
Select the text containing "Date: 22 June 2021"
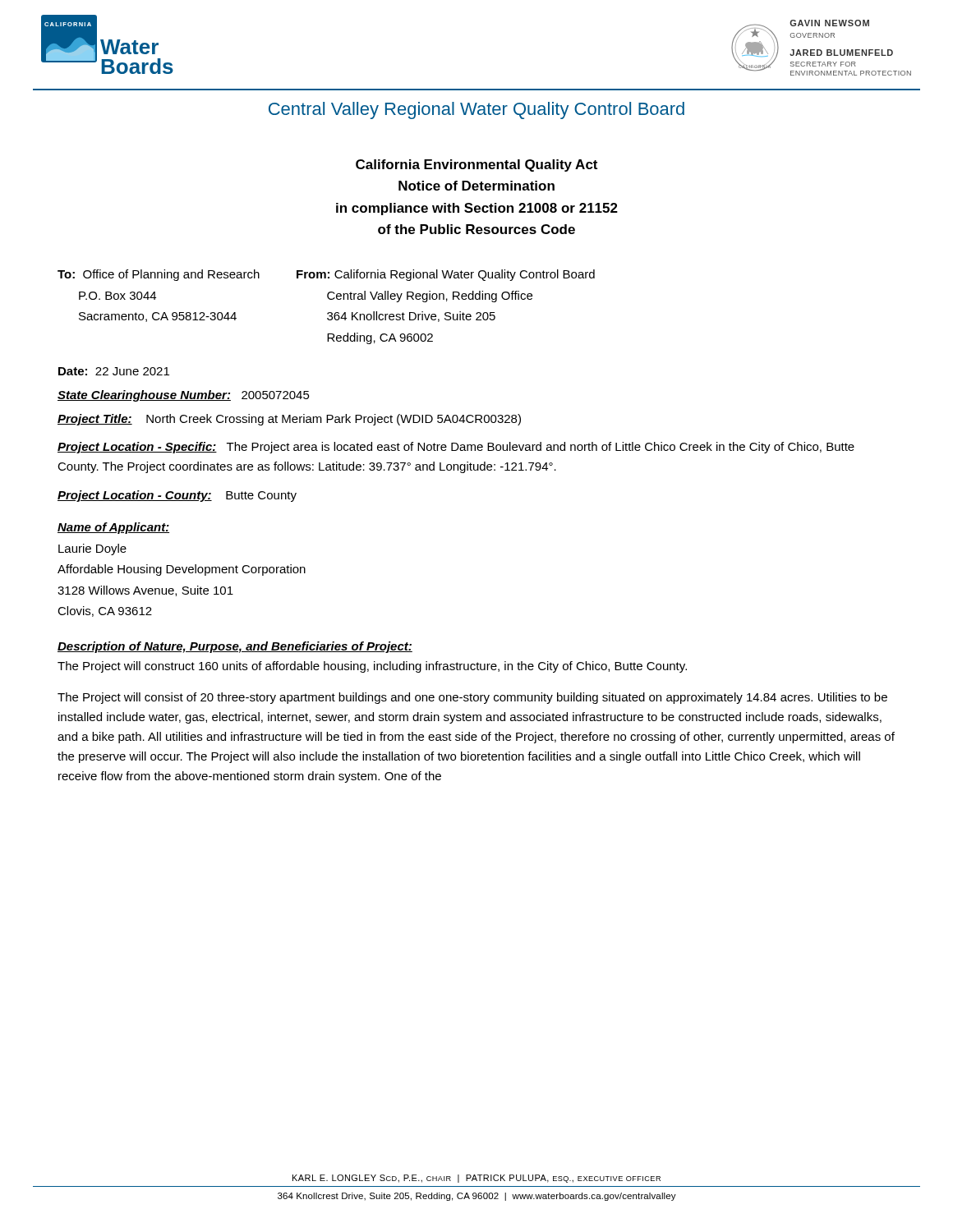(x=114, y=371)
